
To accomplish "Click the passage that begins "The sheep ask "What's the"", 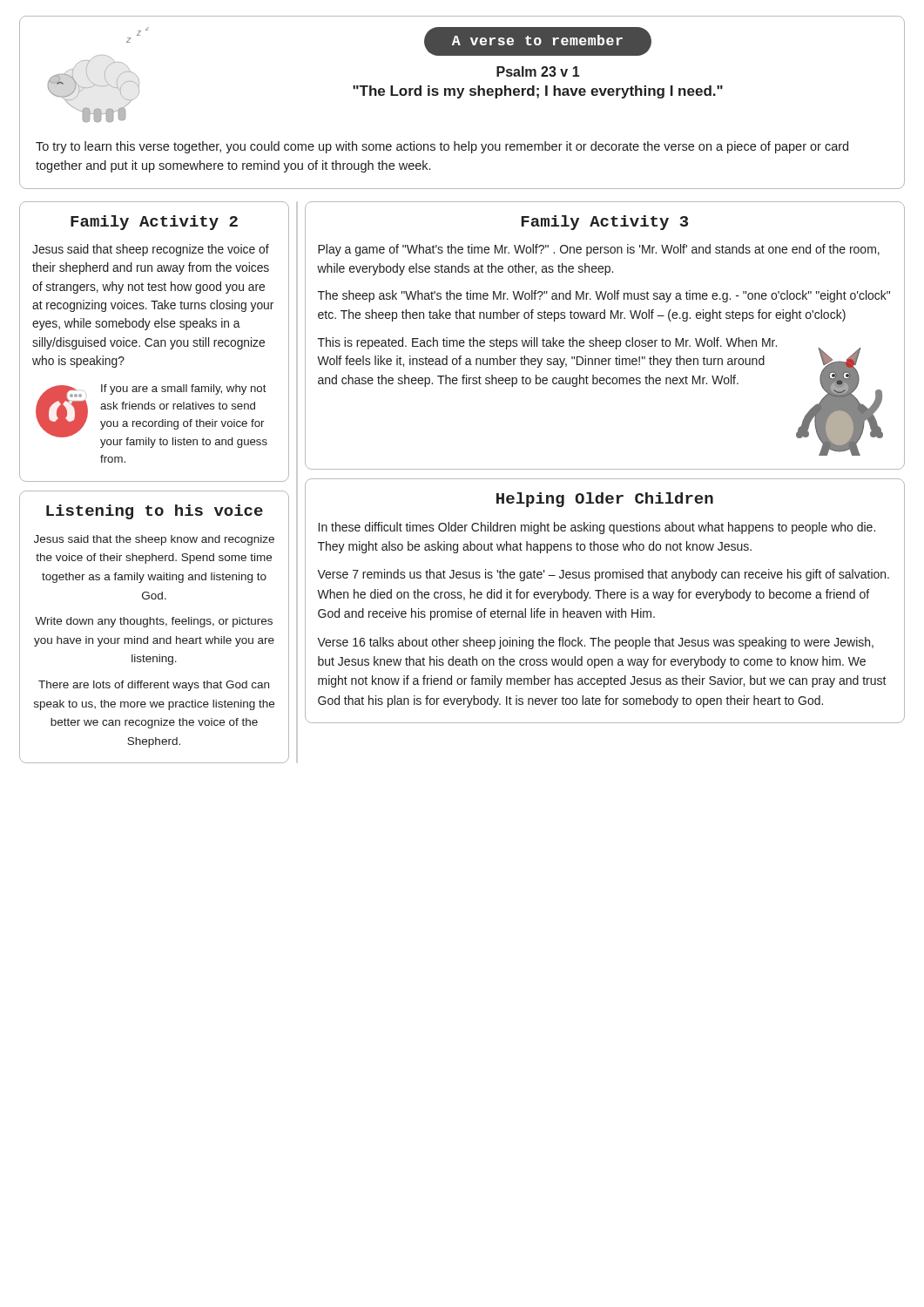I will point(604,305).
